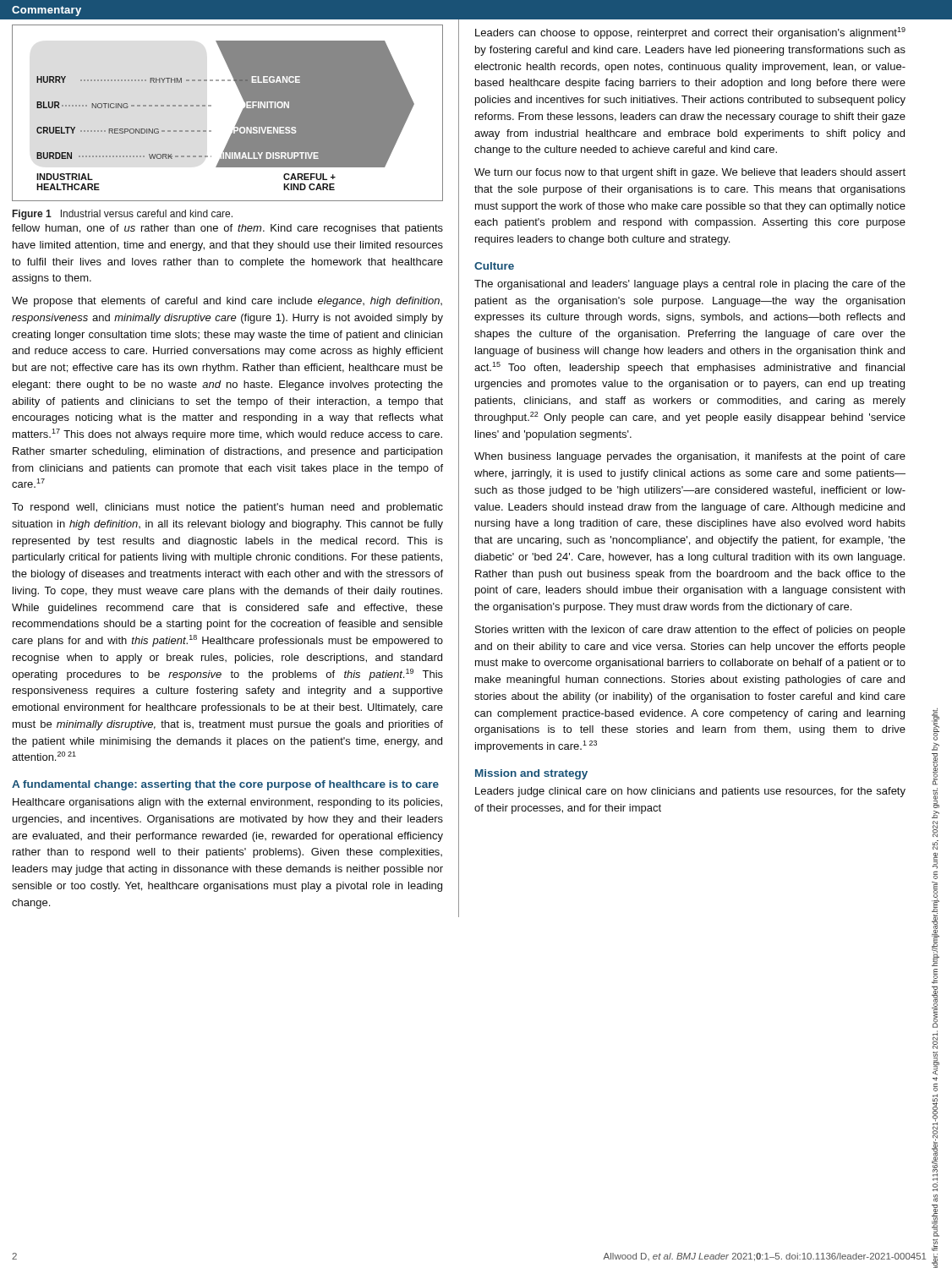Navigate to the region starting "The organisational and leaders' language plays a central"
This screenshot has height=1268, width=952.
[x=690, y=515]
